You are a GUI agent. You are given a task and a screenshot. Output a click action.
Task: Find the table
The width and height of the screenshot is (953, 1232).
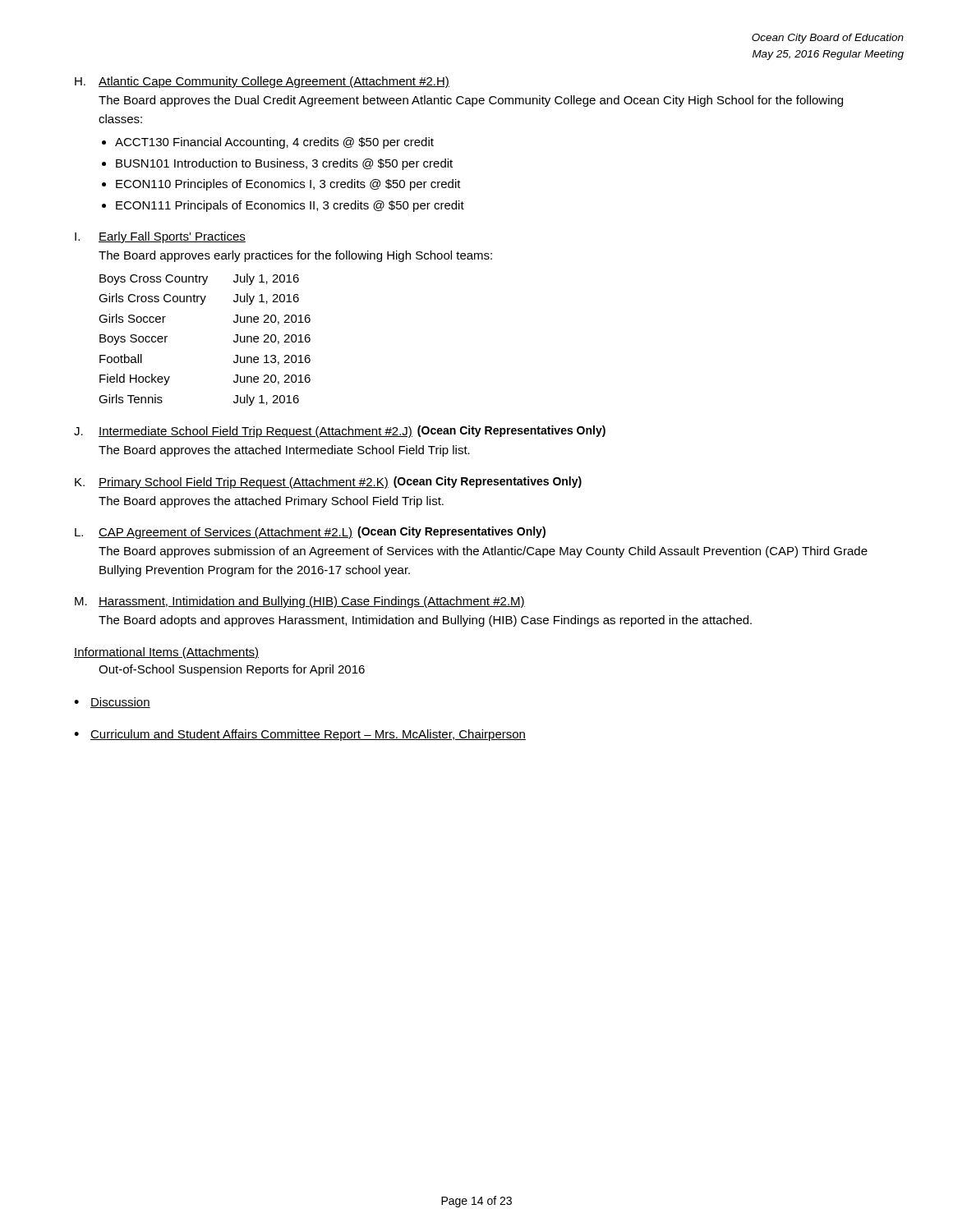click(489, 339)
